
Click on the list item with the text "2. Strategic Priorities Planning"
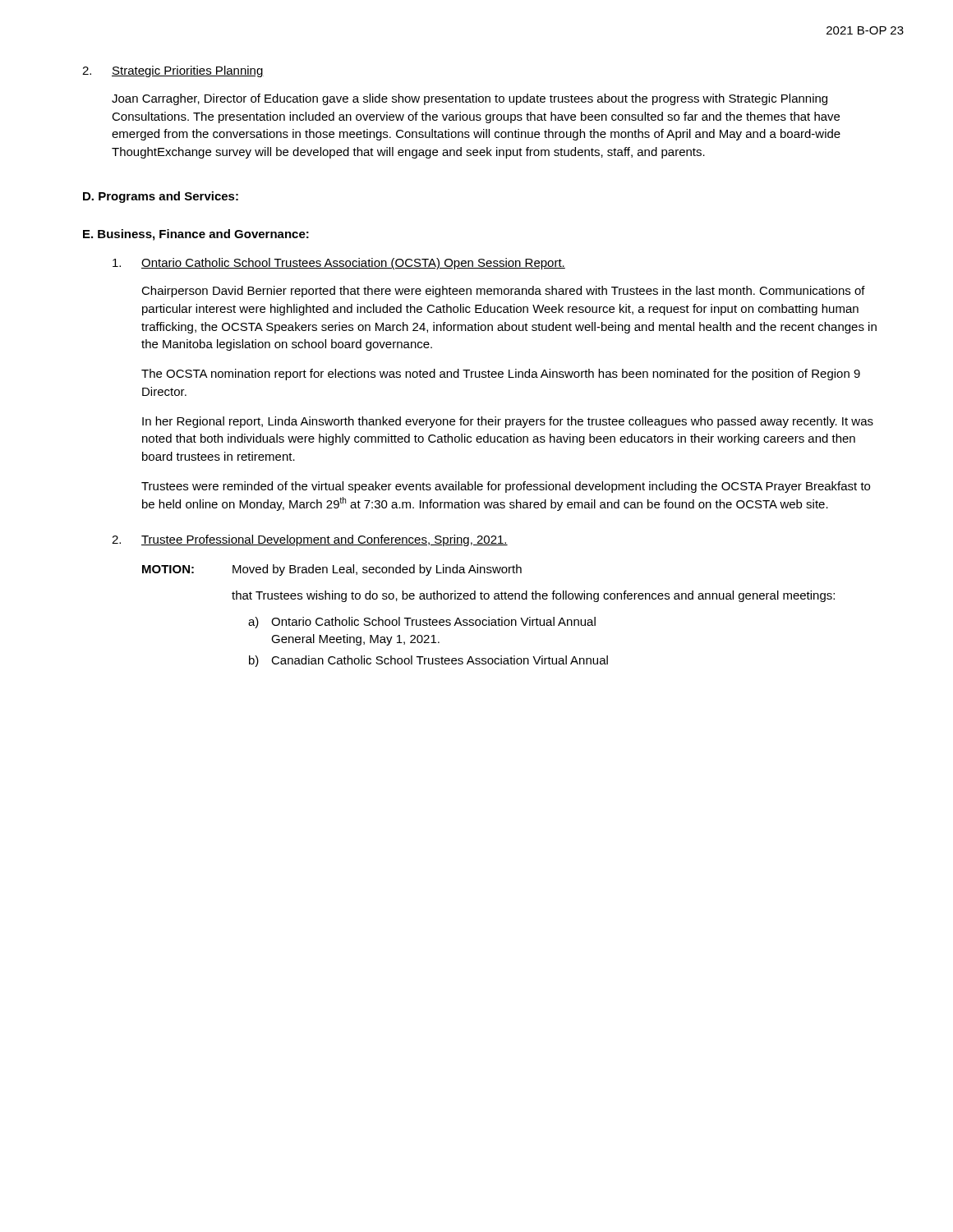(173, 71)
